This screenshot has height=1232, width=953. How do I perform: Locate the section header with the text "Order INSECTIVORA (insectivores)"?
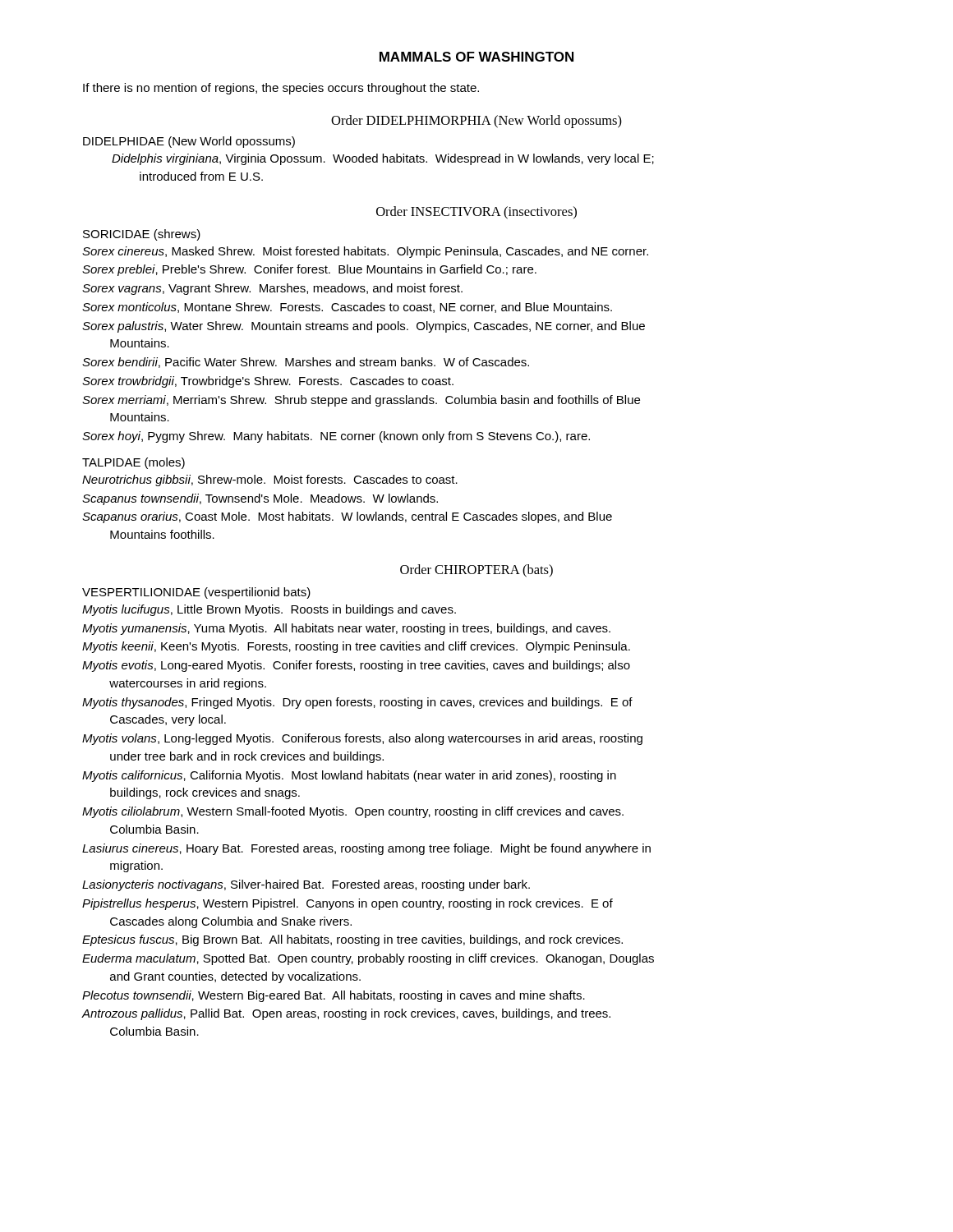476,211
